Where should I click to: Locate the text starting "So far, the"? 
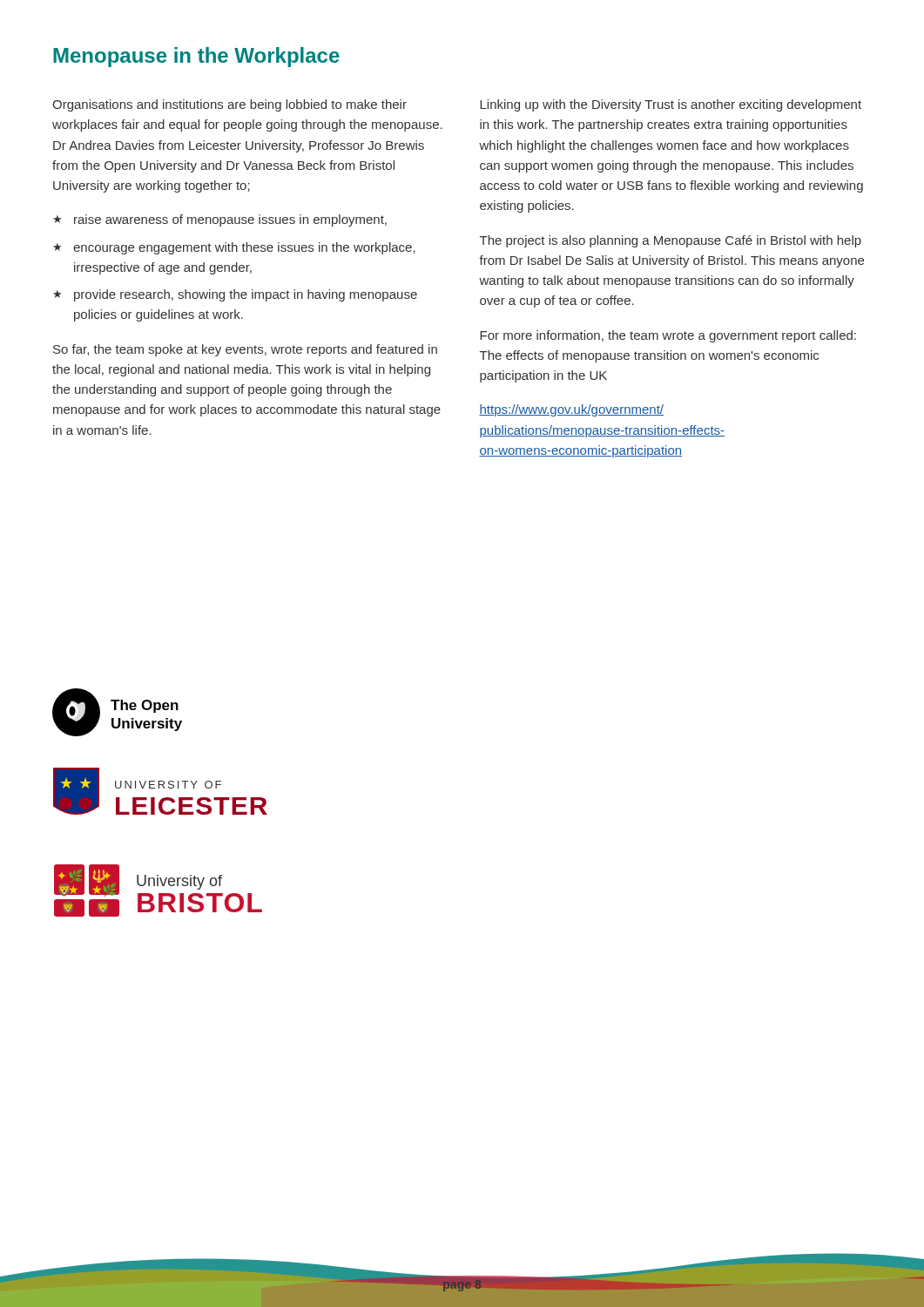(x=247, y=389)
